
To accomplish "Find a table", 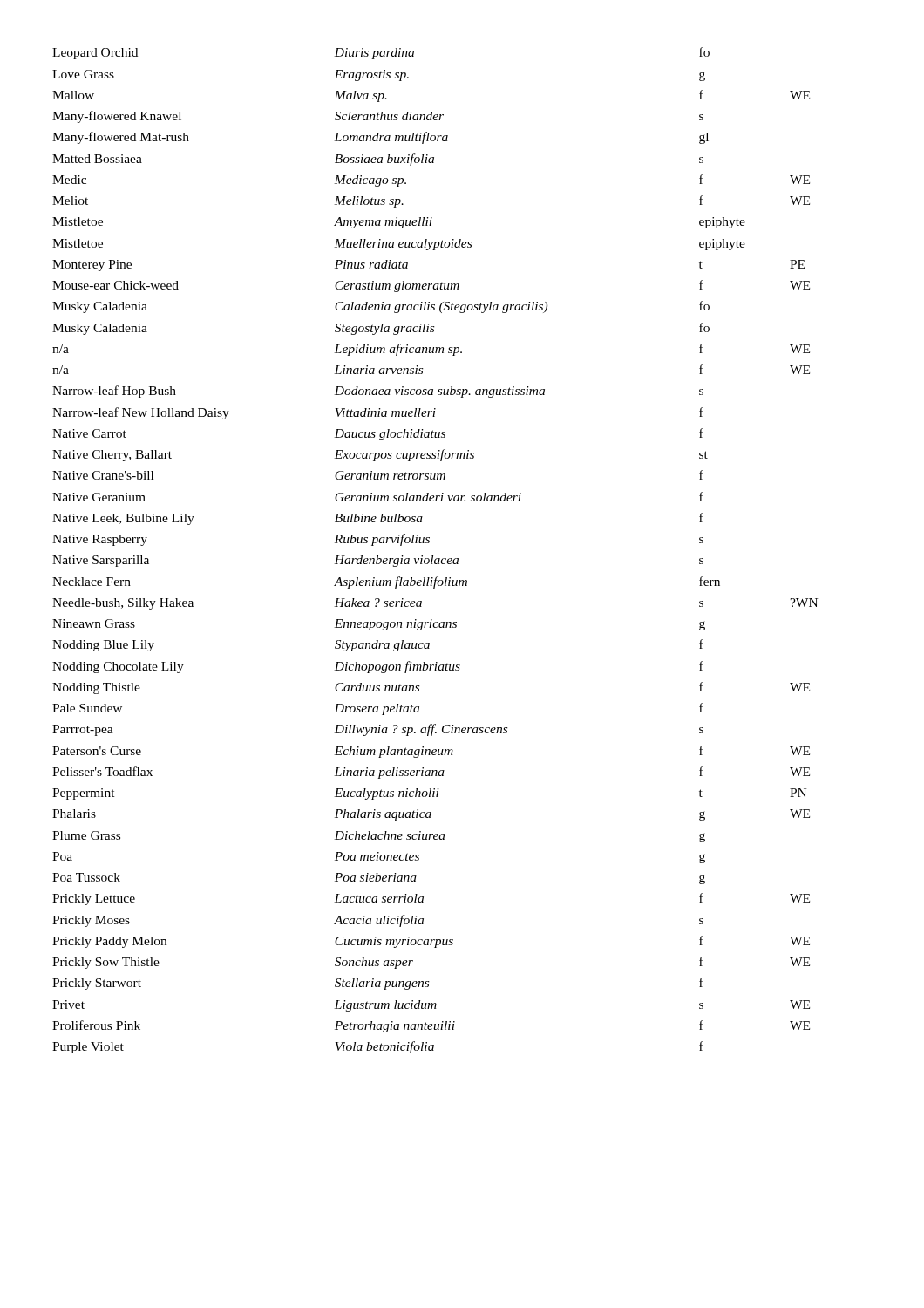I will point(462,549).
